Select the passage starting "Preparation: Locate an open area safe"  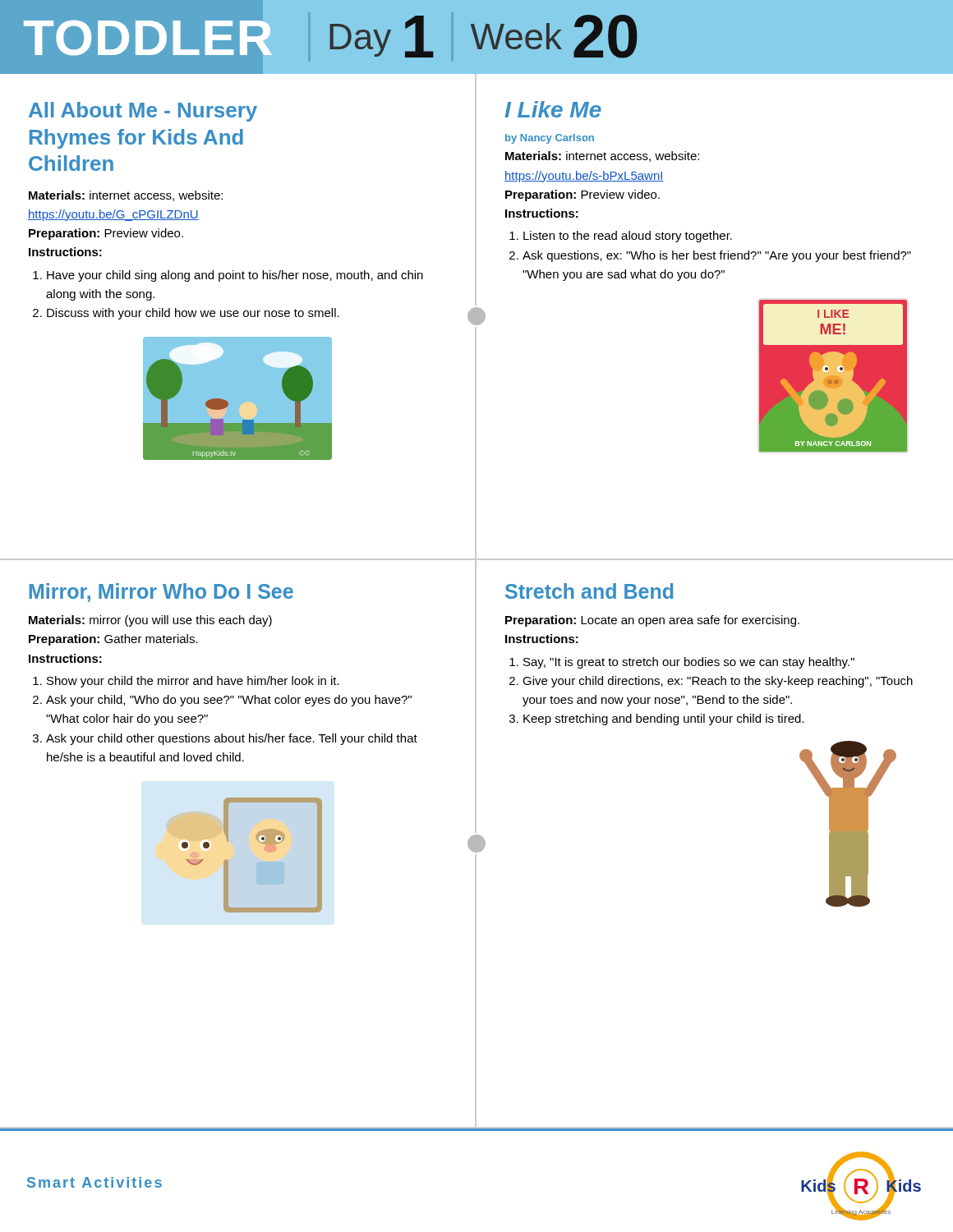715,670
